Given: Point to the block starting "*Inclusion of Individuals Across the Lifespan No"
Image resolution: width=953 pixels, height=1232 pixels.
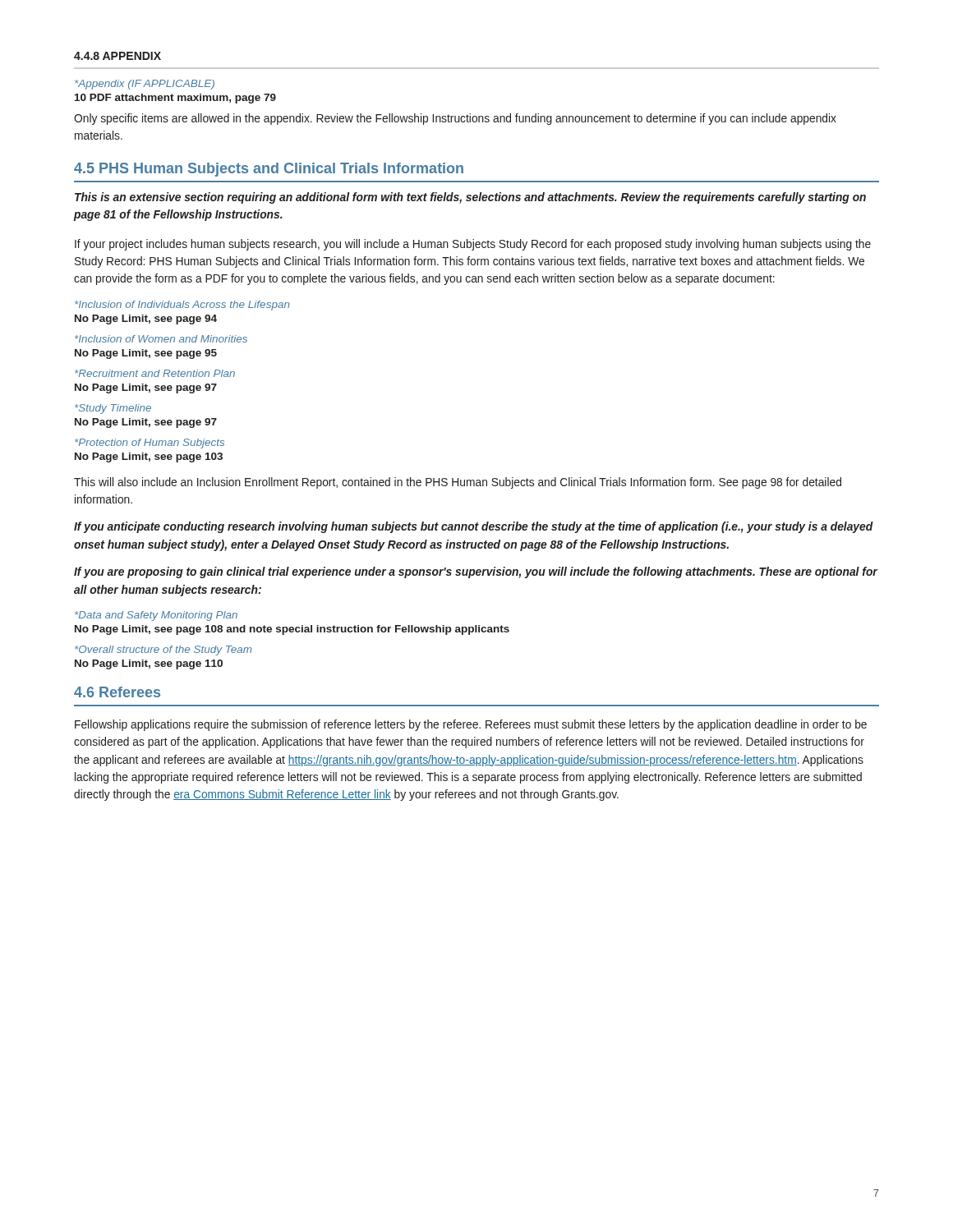Looking at the screenshot, I should (182, 306).
